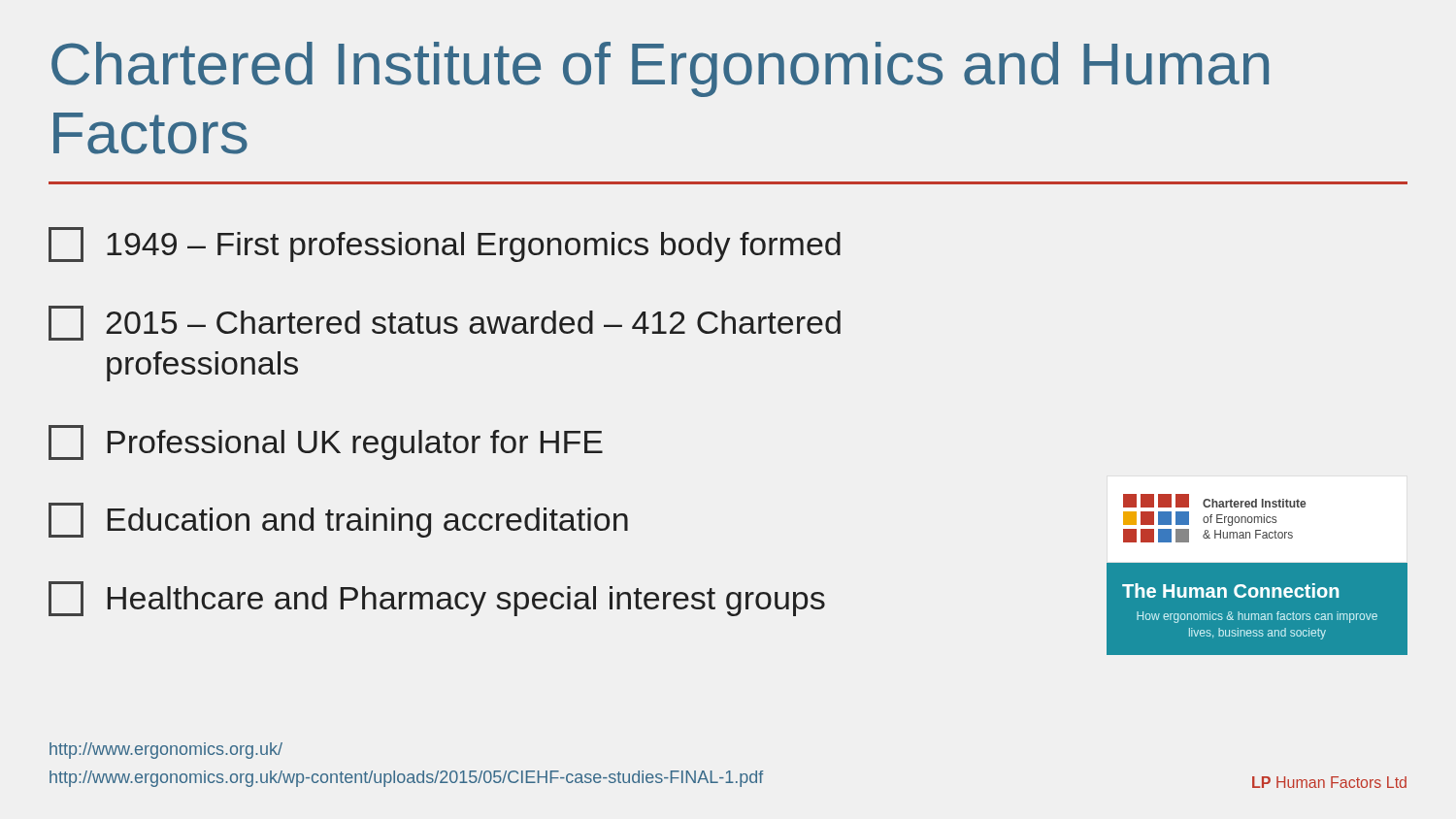Locate the logo
The height and width of the screenshot is (819, 1456).
pos(1257,519)
